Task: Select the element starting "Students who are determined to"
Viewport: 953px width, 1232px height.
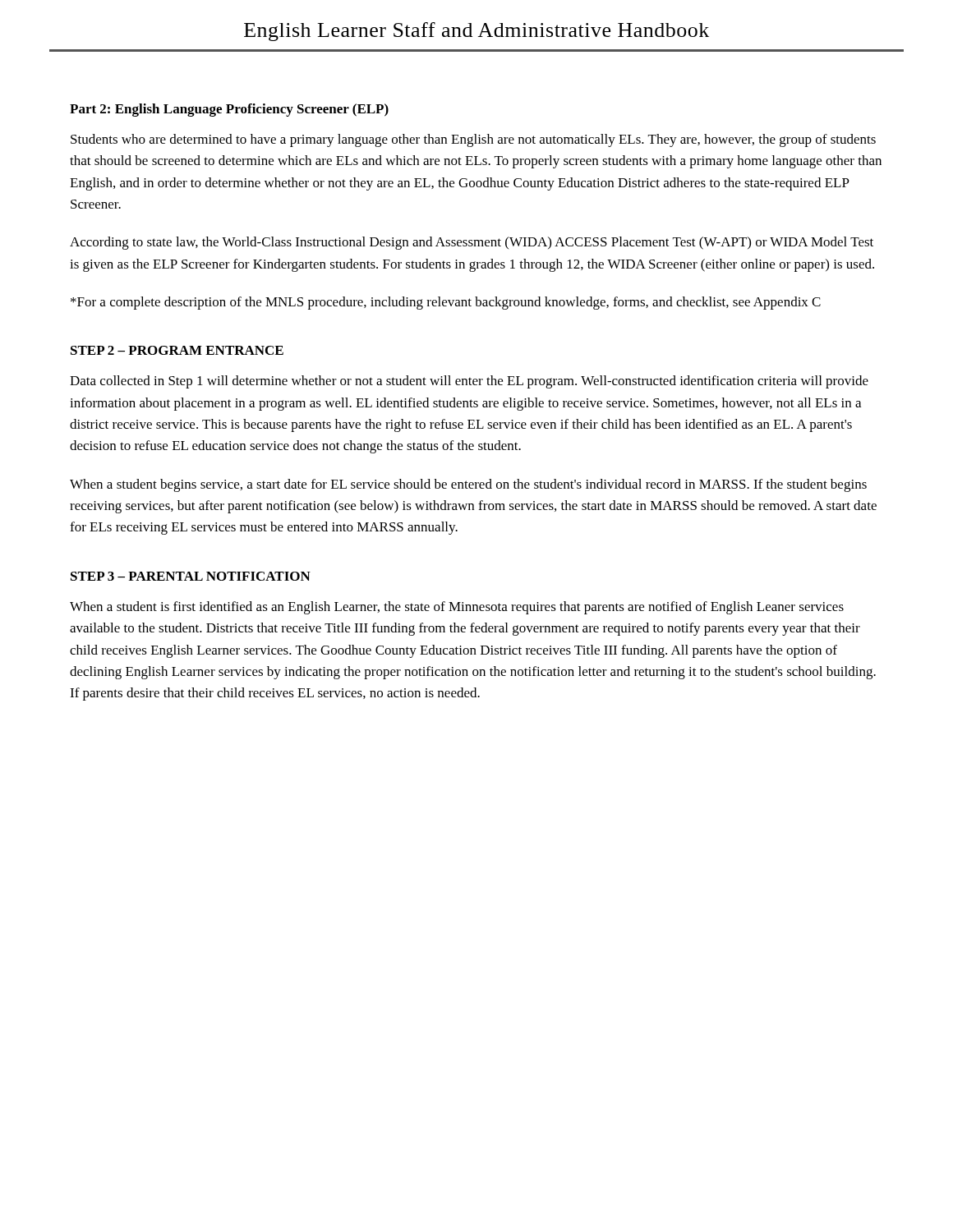Action: (476, 172)
